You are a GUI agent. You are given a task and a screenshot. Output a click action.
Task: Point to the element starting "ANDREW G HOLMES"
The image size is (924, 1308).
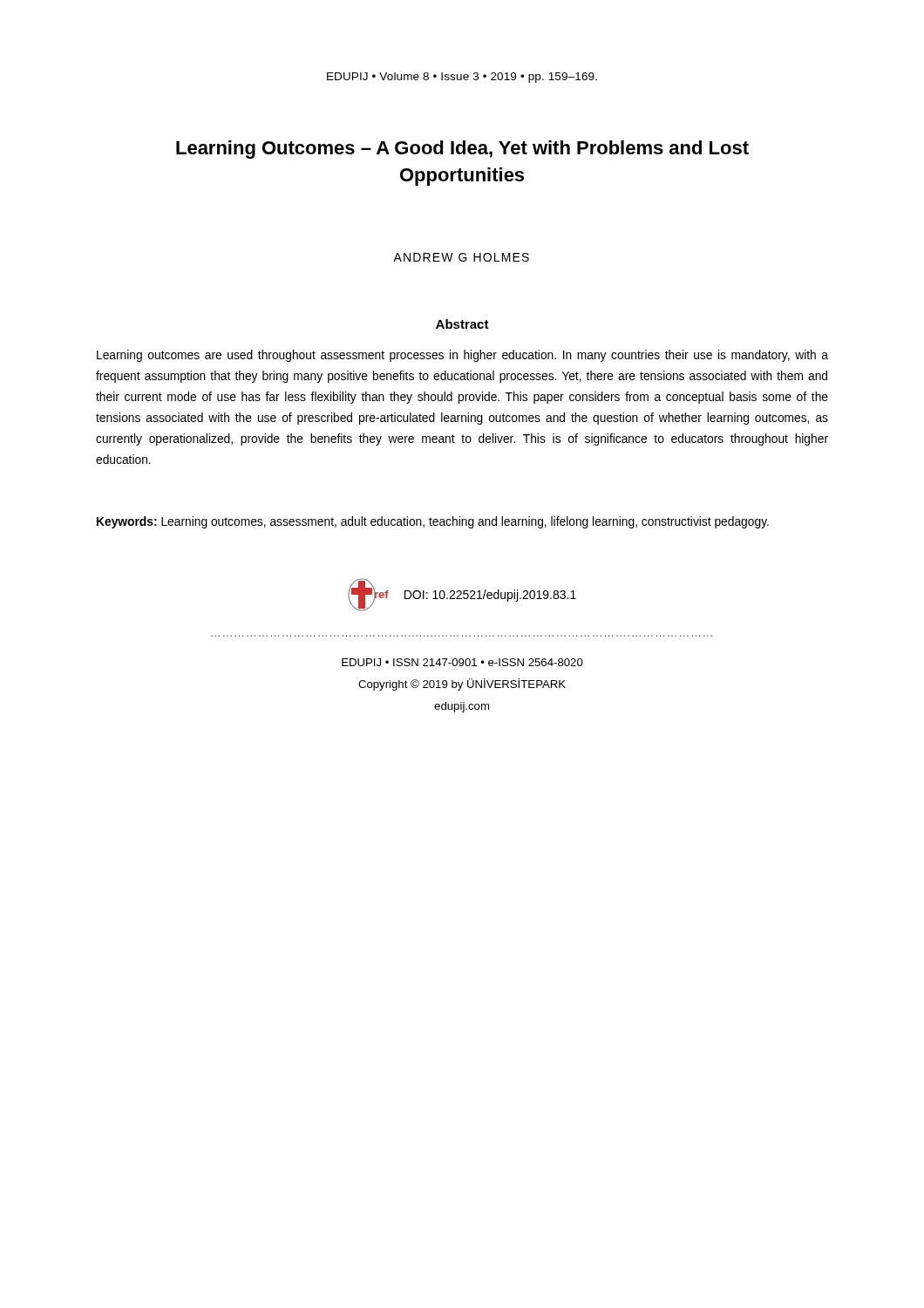462,257
